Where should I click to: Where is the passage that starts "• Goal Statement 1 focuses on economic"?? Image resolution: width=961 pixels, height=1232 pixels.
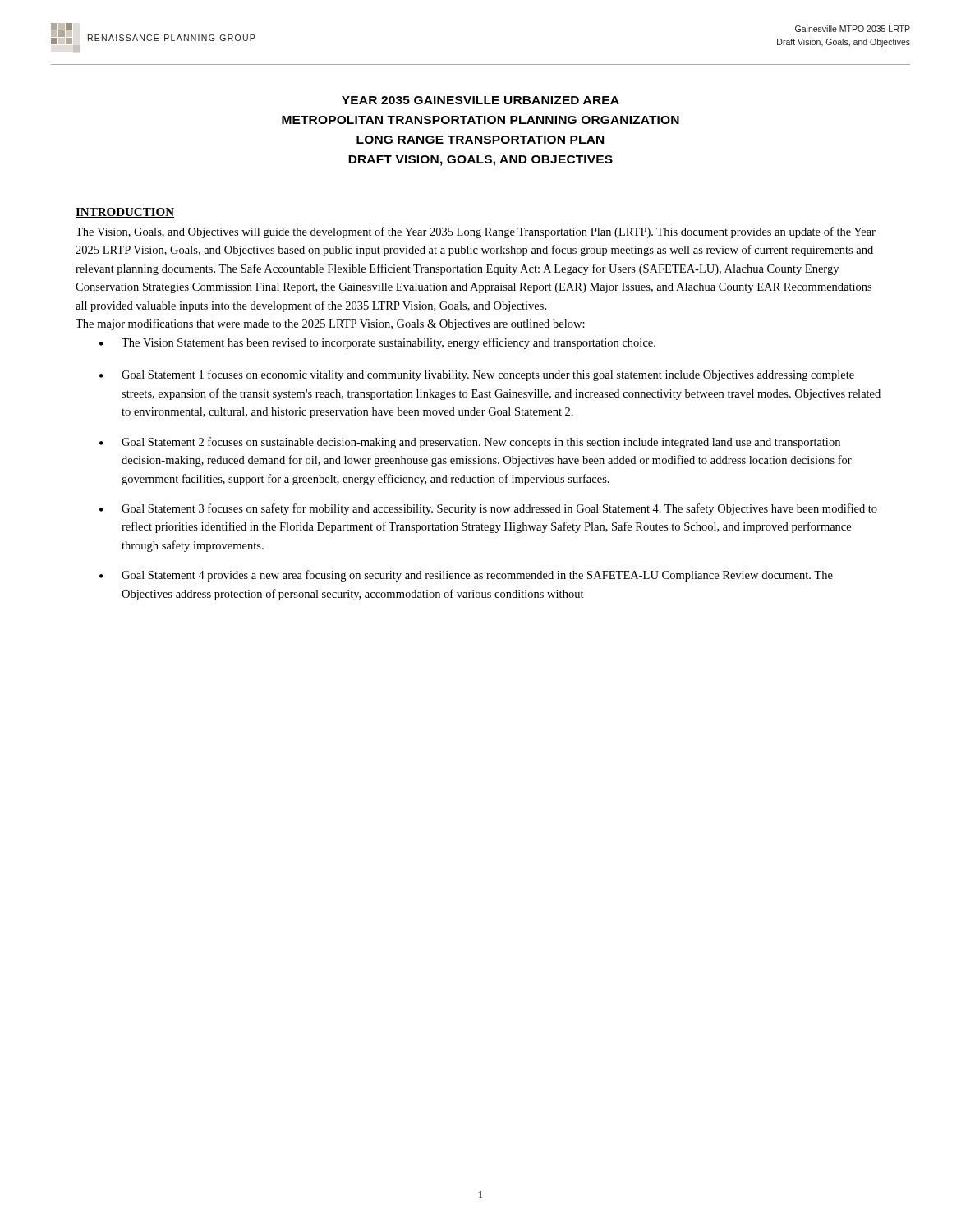pos(492,393)
